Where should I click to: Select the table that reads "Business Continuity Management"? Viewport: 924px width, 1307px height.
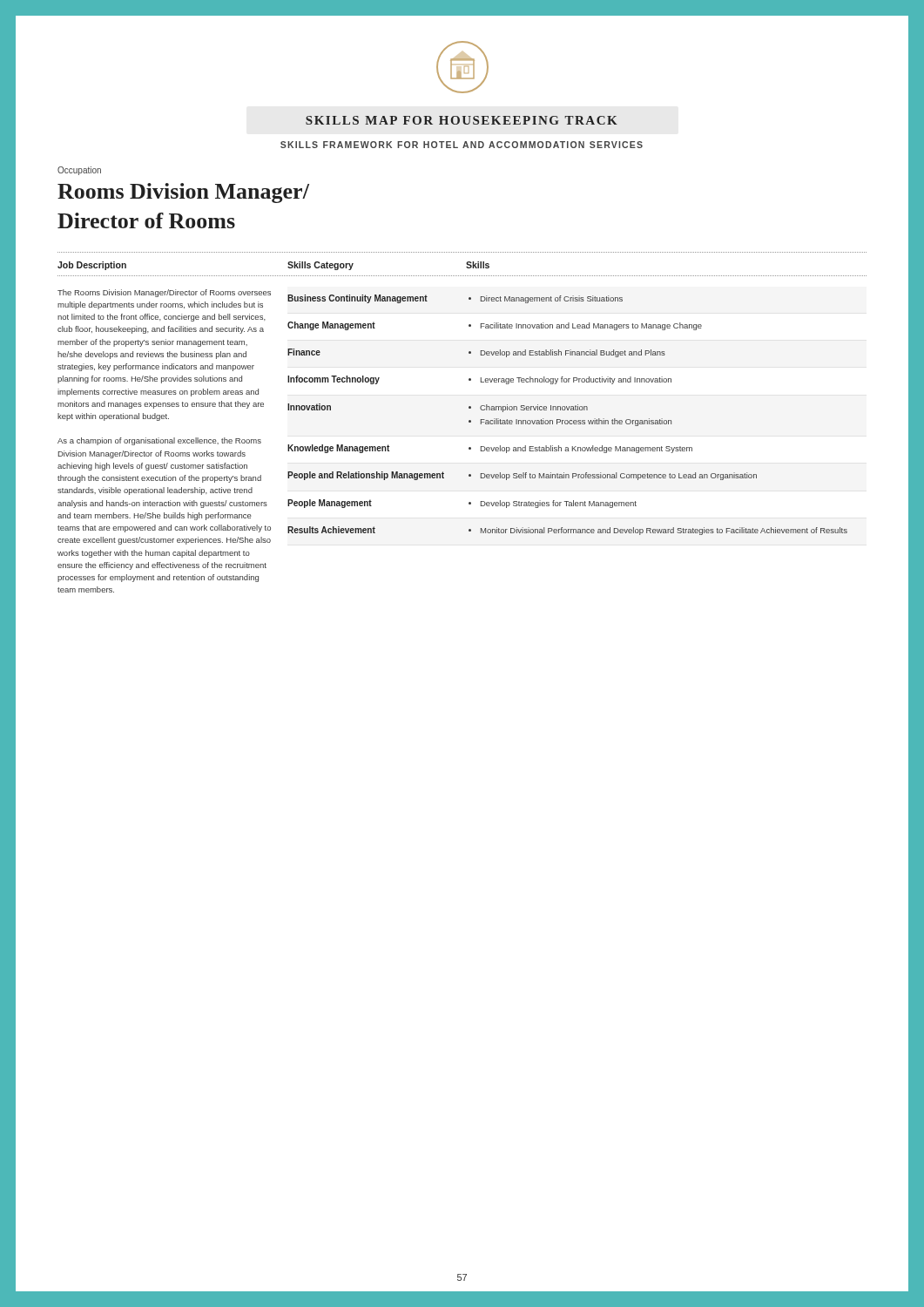(x=577, y=448)
